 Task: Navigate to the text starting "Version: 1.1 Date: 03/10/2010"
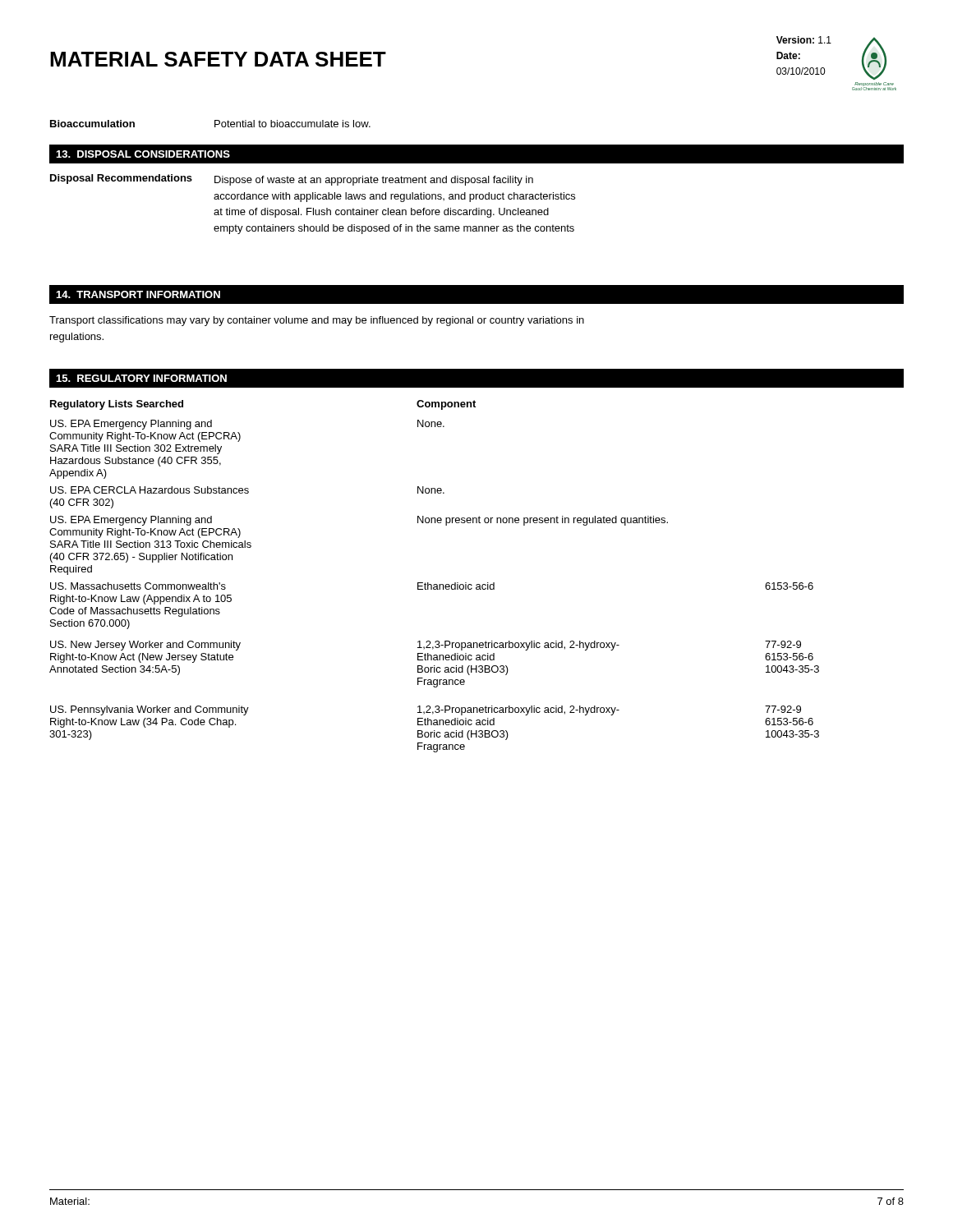click(x=804, y=56)
